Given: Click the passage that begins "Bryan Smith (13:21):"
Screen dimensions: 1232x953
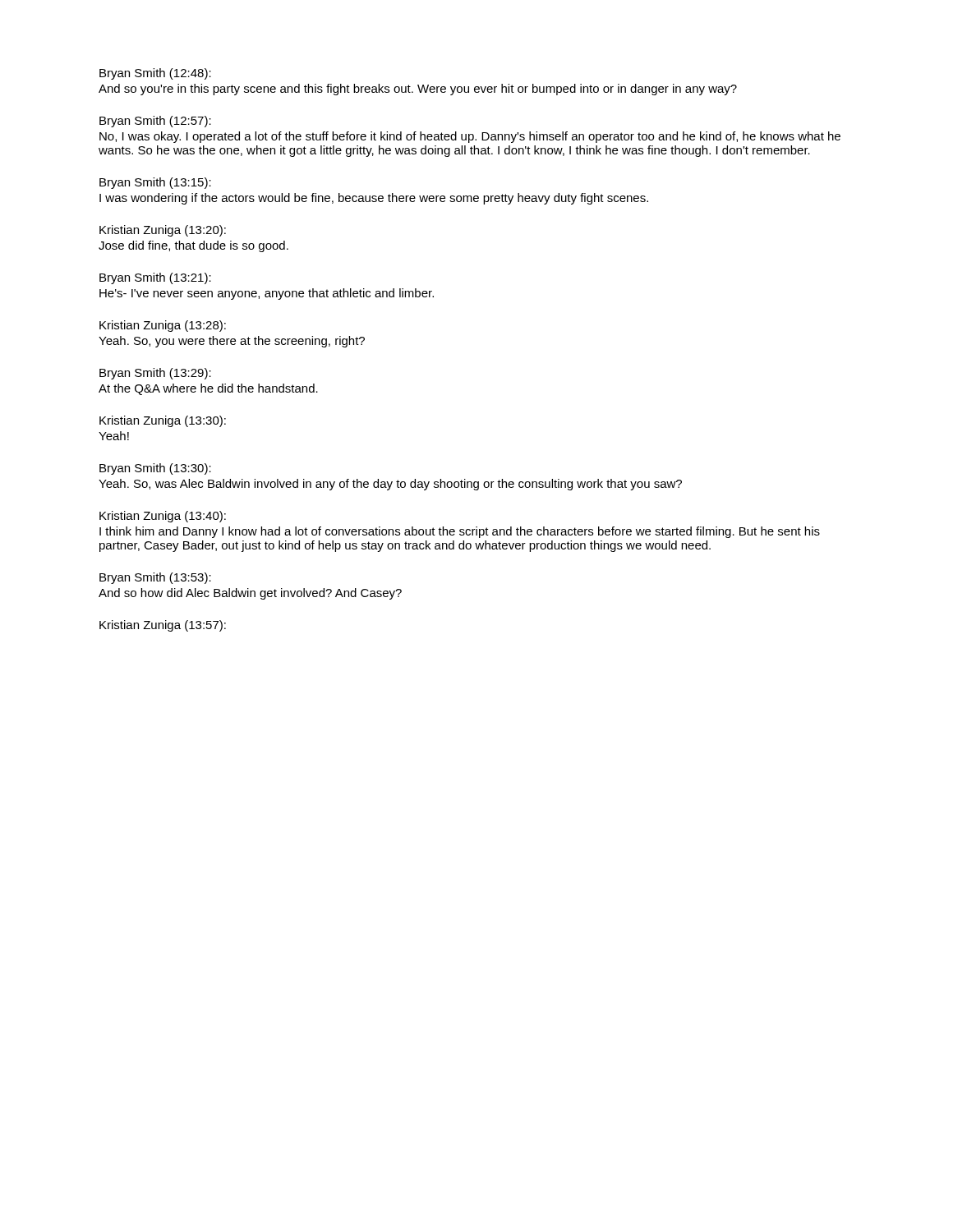Looking at the screenshot, I should click(x=155, y=278).
